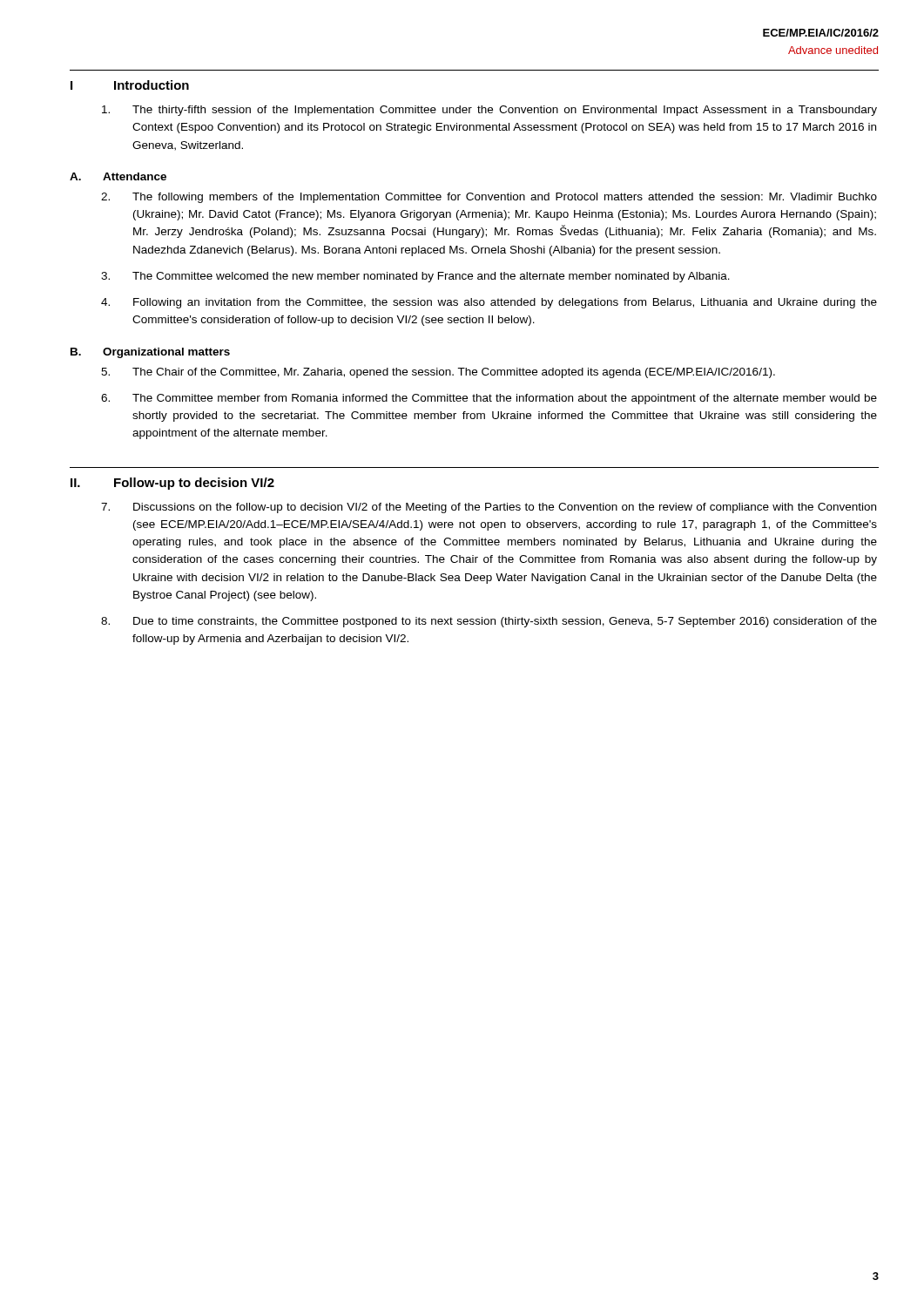
Task: Find the text block starting "The Chair of the Committee,"
Action: 490,403
